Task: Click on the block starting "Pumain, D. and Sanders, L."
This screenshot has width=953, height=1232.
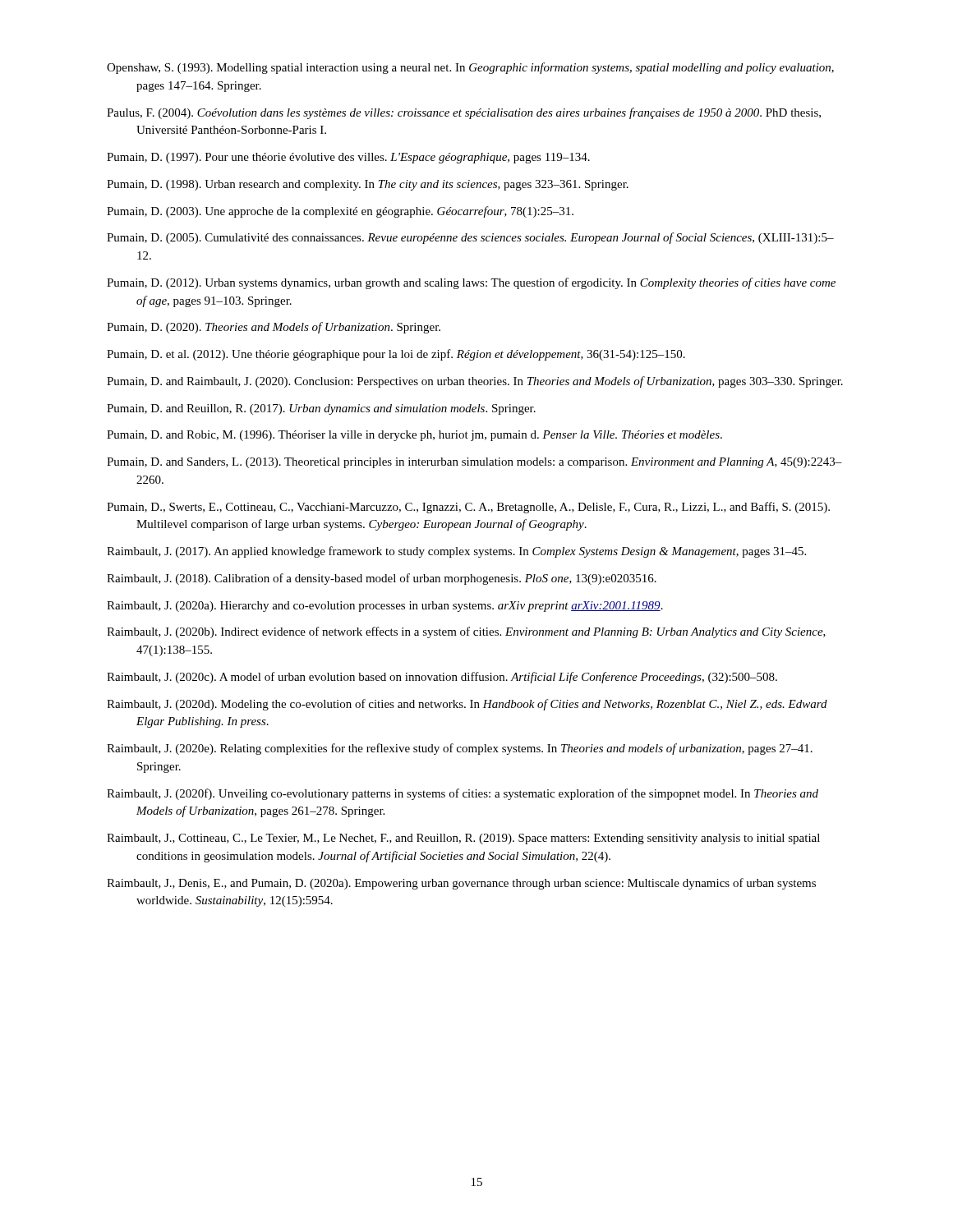Action: coord(474,471)
